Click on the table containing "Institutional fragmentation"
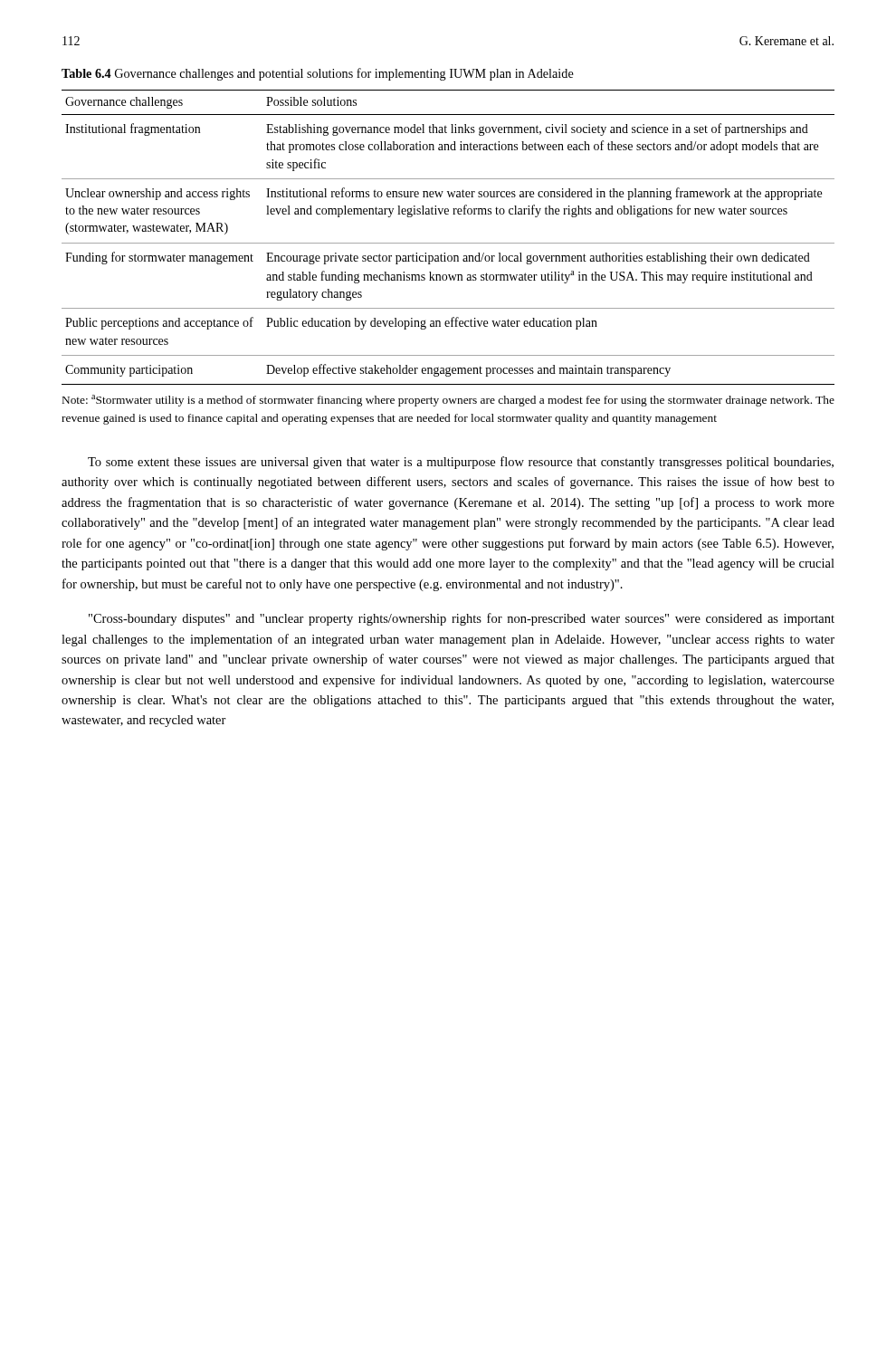This screenshot has height=1358, width=896. [x=448, y=237]
